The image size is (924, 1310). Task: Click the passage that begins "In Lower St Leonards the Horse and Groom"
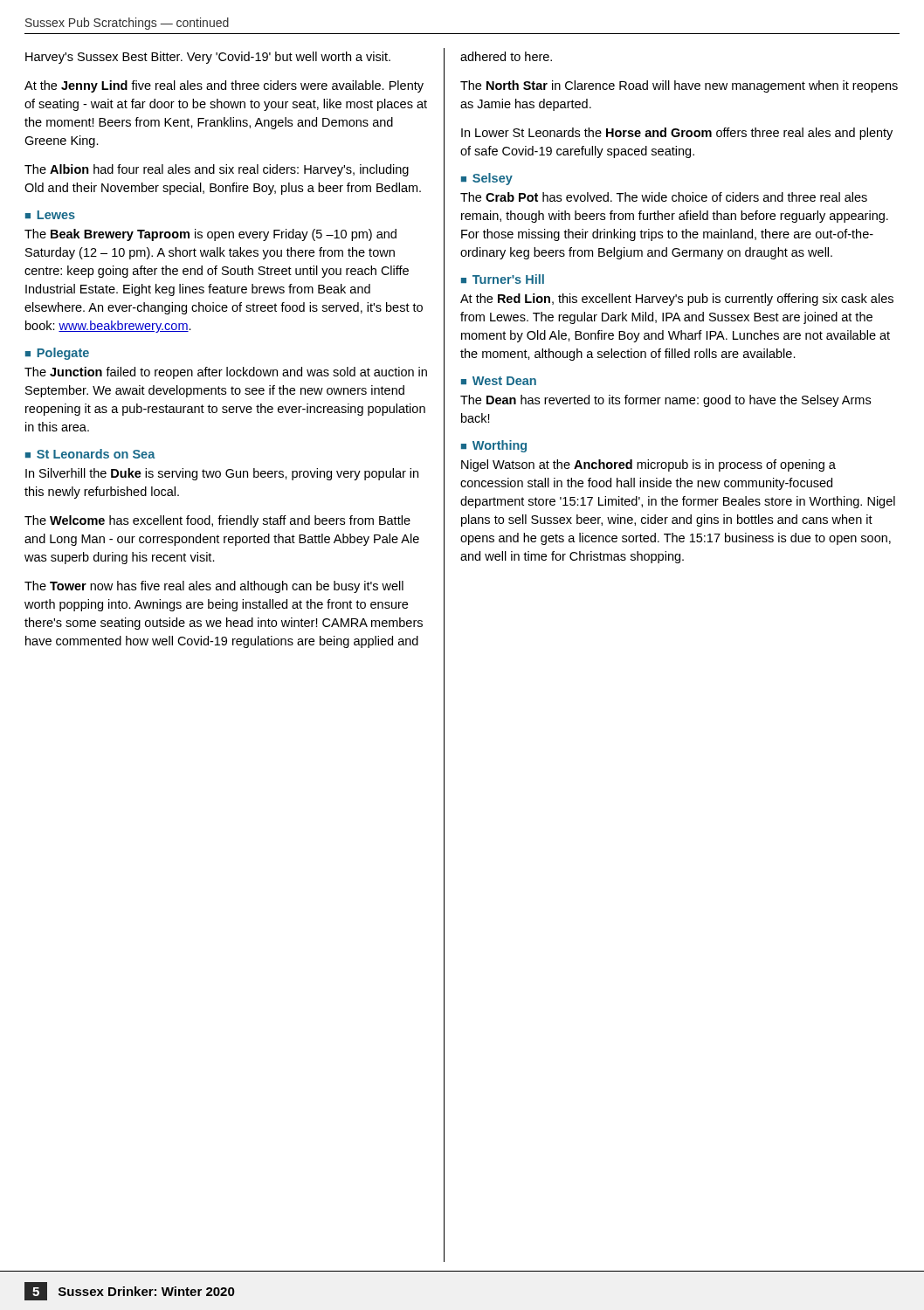(677, 142)
